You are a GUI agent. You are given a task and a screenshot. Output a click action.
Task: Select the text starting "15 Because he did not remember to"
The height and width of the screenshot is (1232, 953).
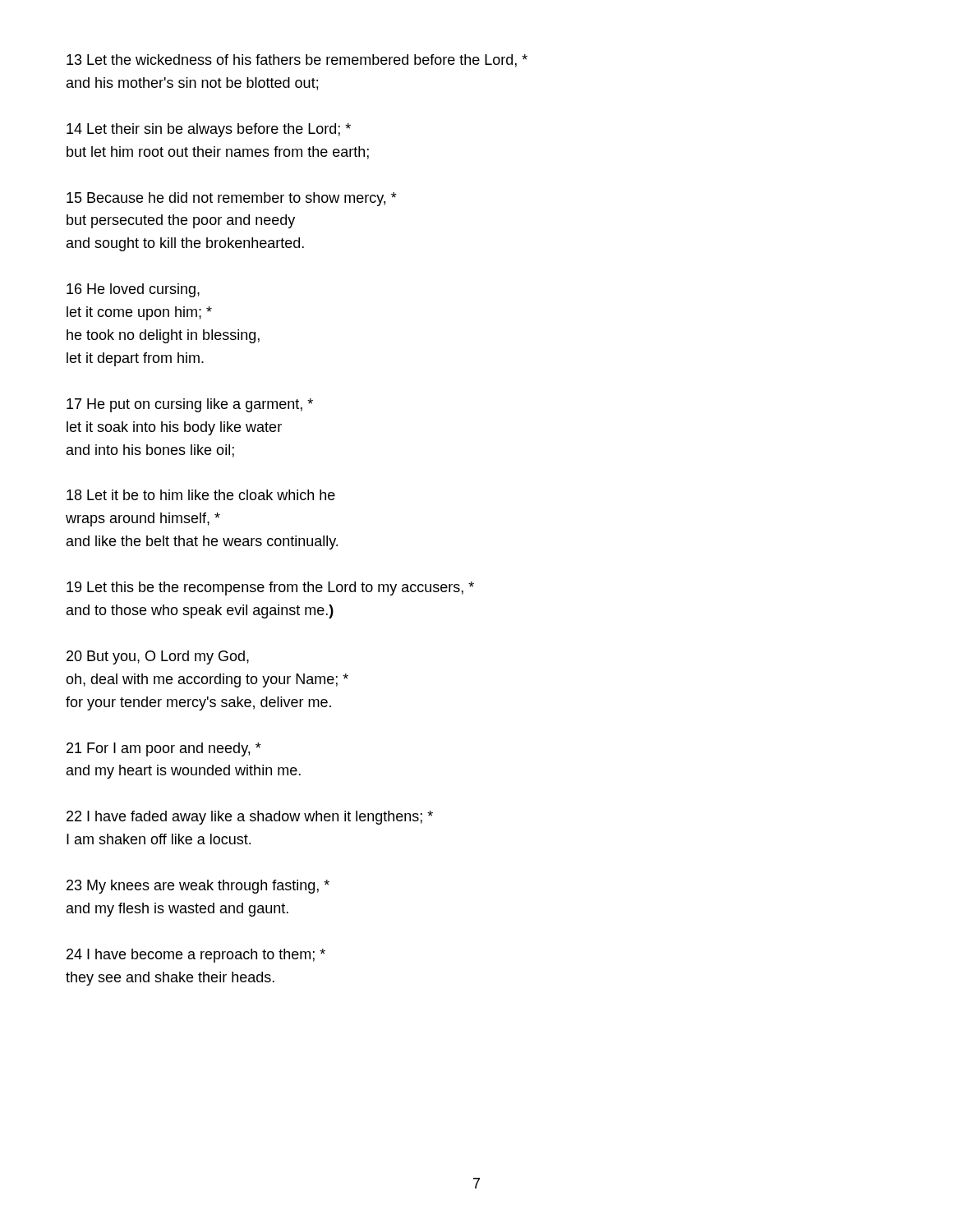tap(231, 220)
